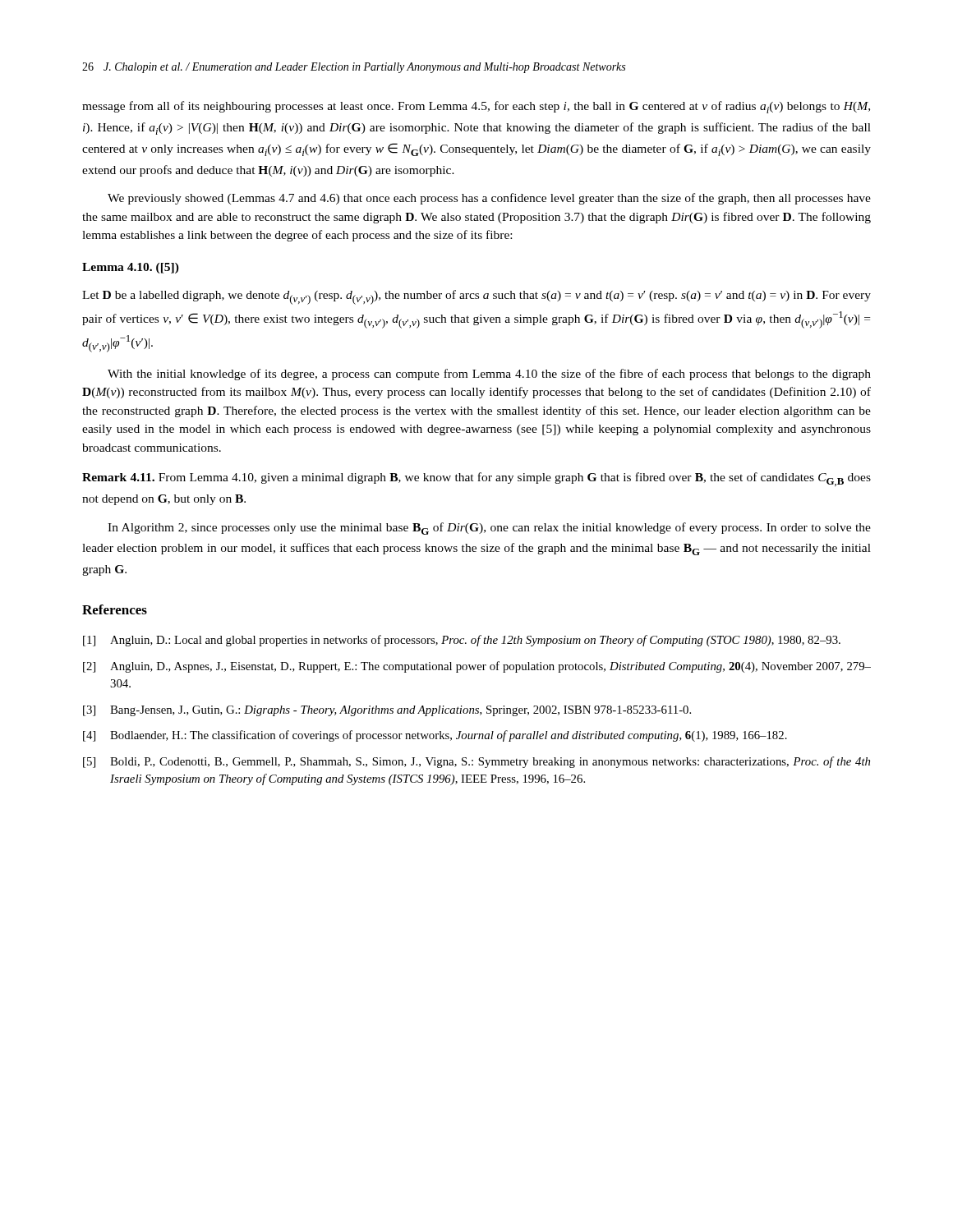This screenshot has height=1232, width=953.
Task: Select the list item that says "[4] Bodlaender, H.: The"
Action: (476, 736)
